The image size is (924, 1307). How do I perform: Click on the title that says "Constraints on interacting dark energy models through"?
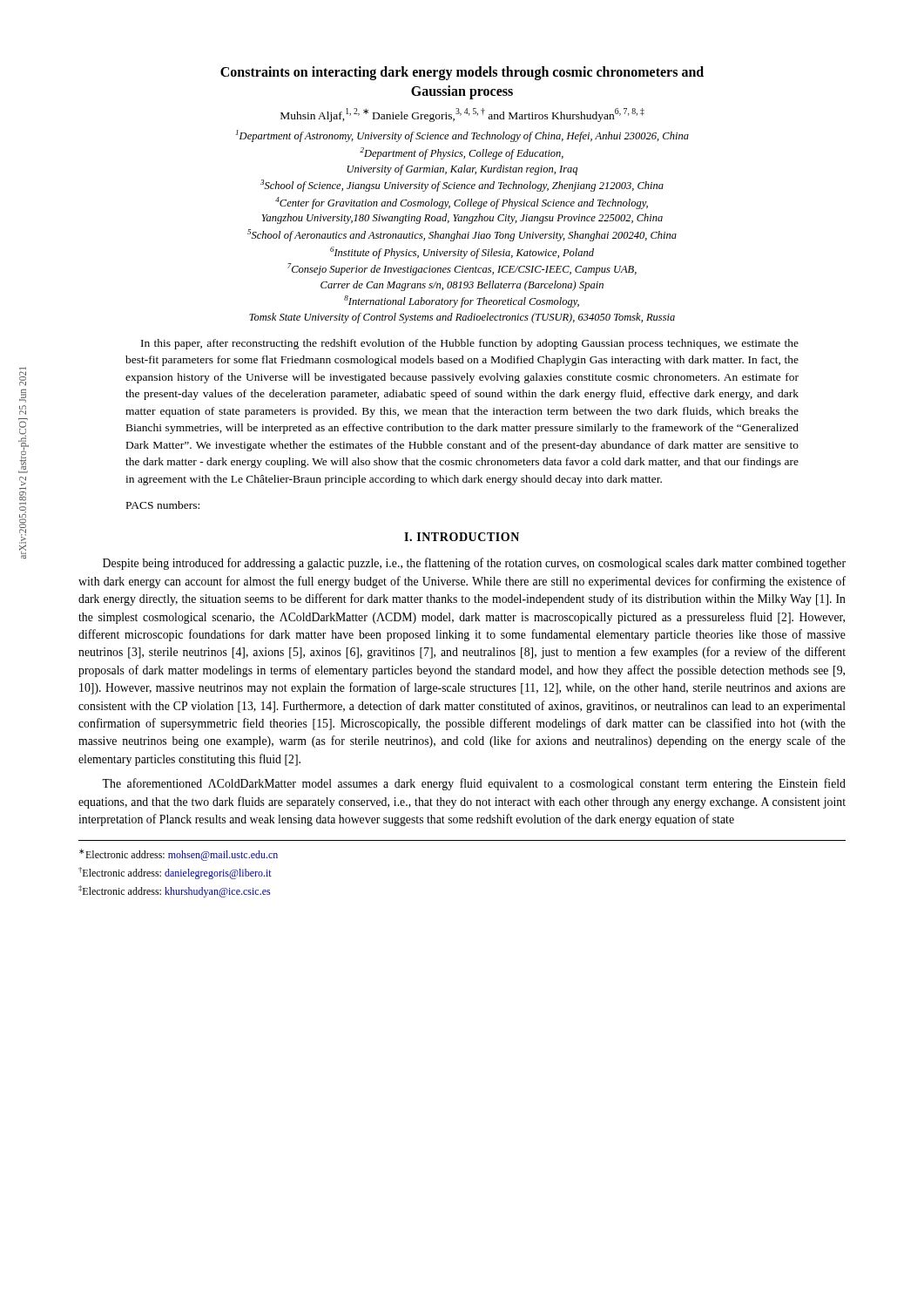[x=462, y=82]
